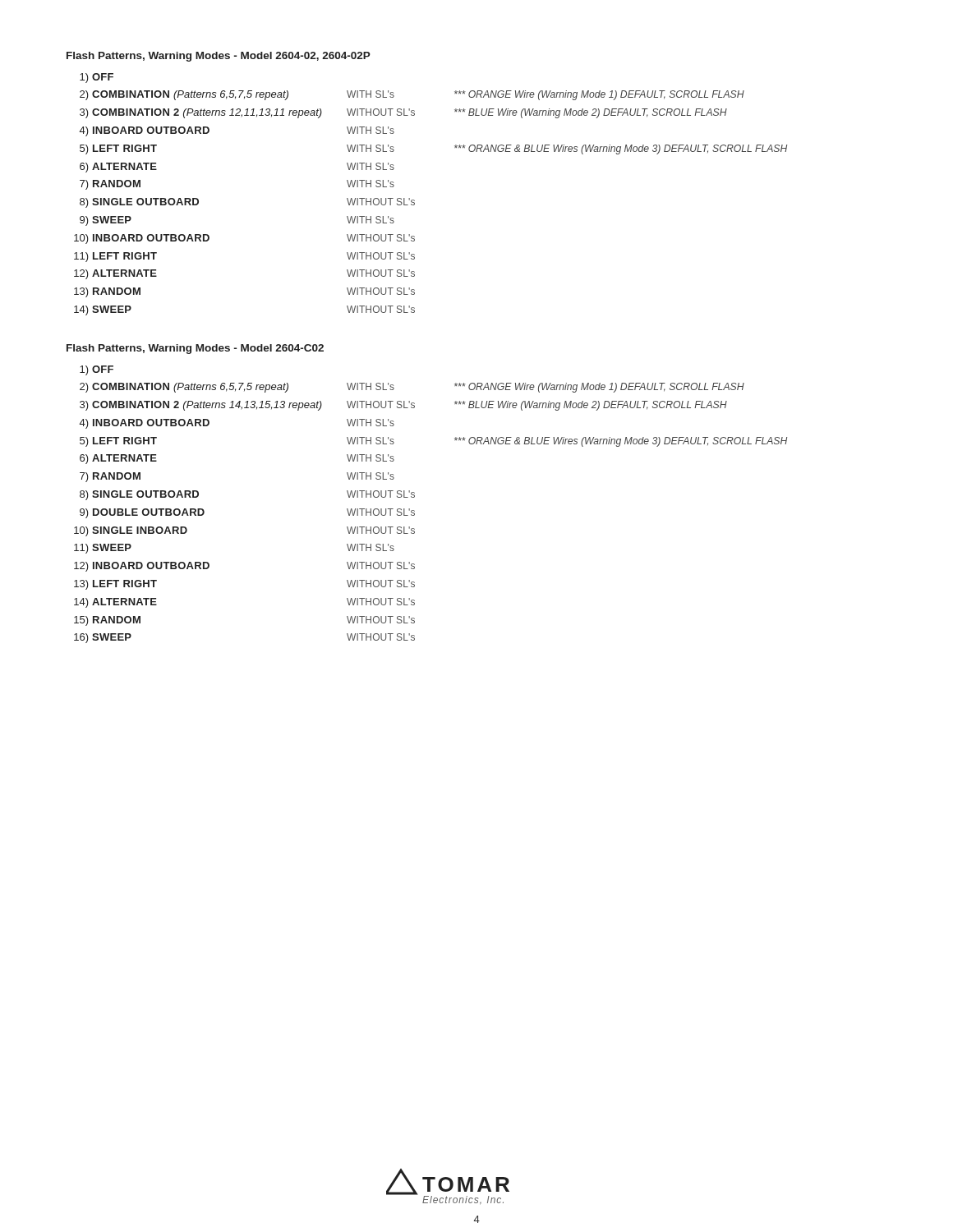Image resolution: width=953 pixels, height=1232 pixels.
Task: Find "13) LEFT RIGHT WITHOUT SL's" on this page
Action: tap(112, 584)
